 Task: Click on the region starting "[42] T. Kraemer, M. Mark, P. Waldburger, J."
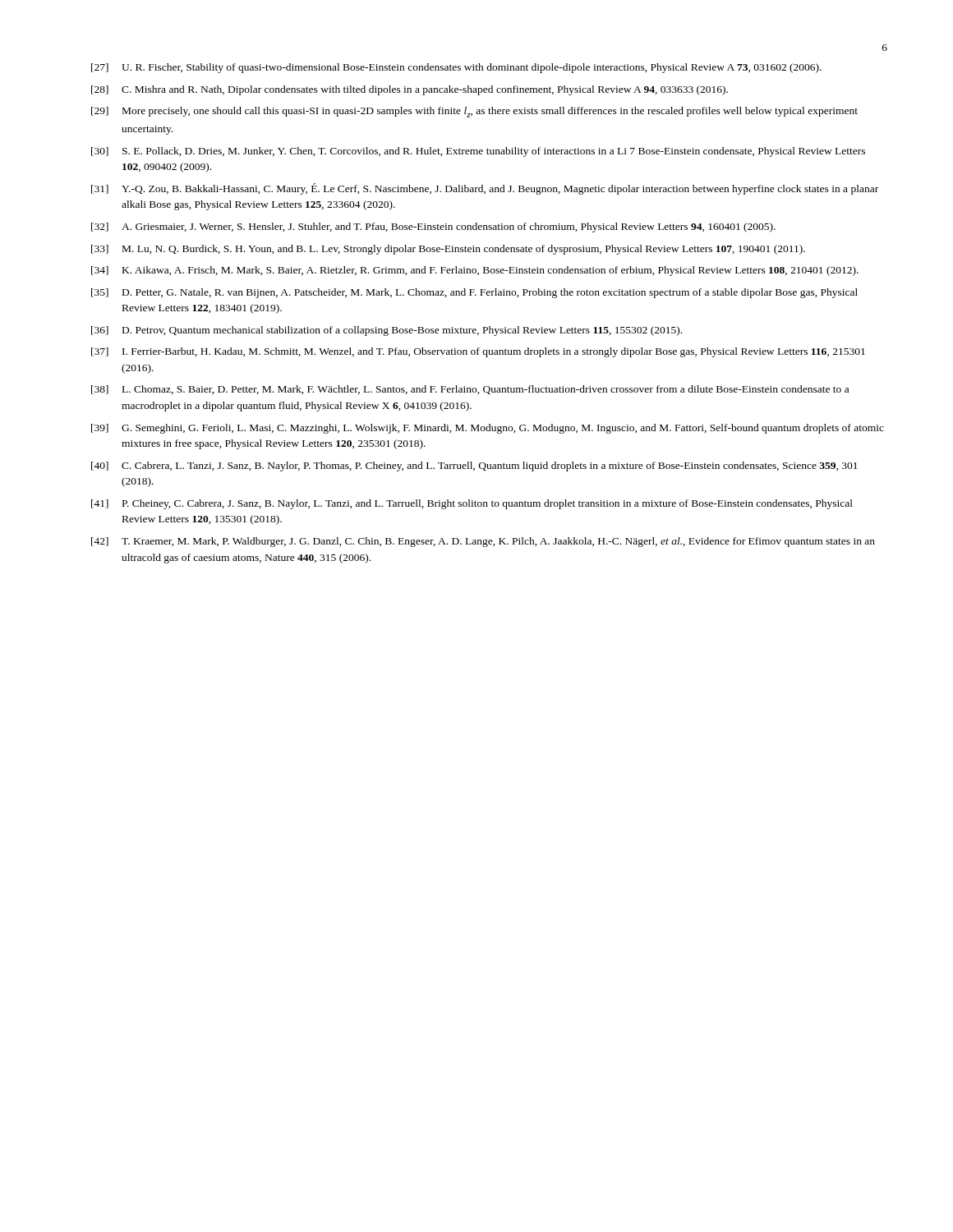(489, 549)
